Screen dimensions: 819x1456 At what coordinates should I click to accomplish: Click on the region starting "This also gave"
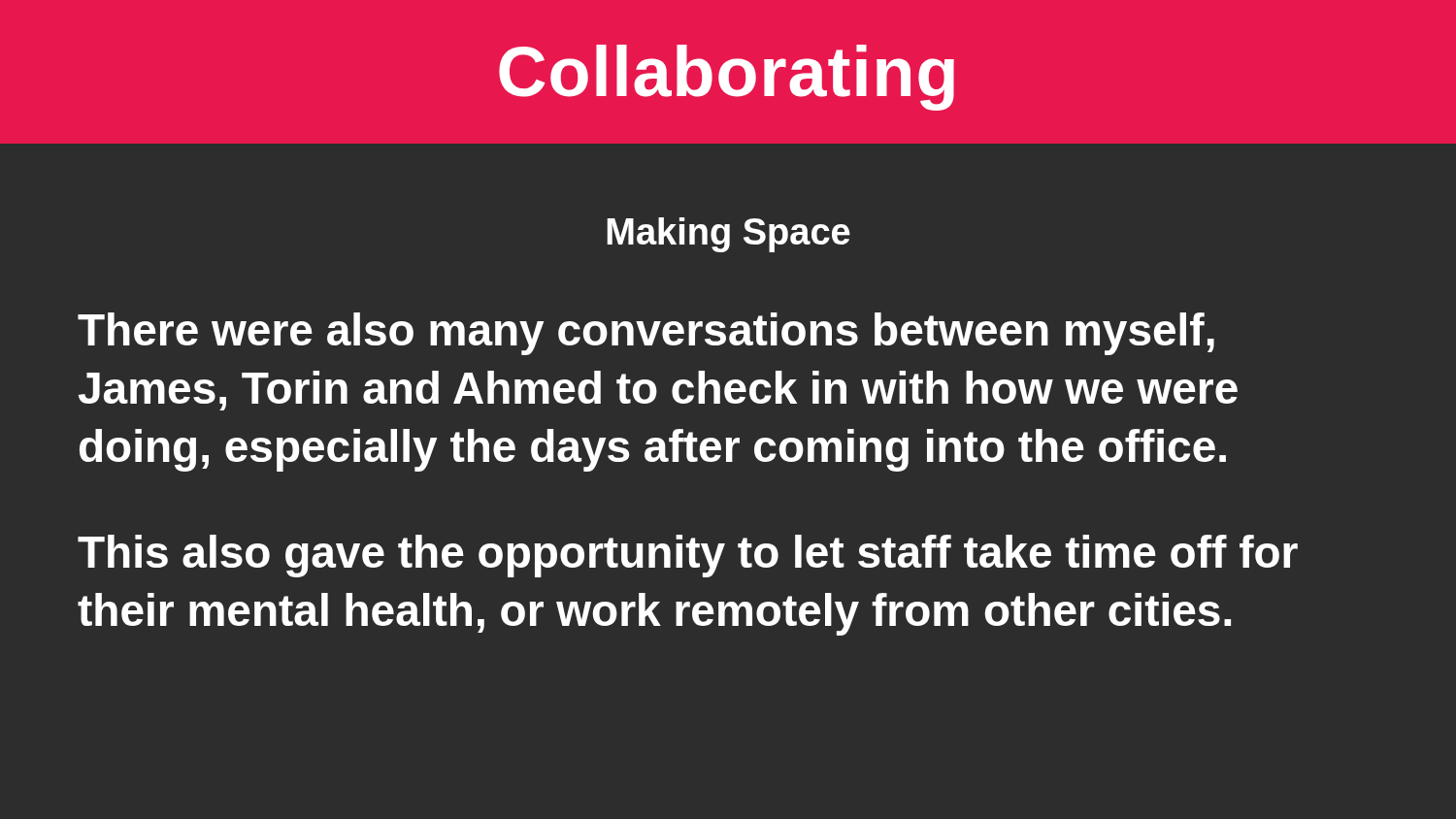pyautogui.click(x=688, y=582)
